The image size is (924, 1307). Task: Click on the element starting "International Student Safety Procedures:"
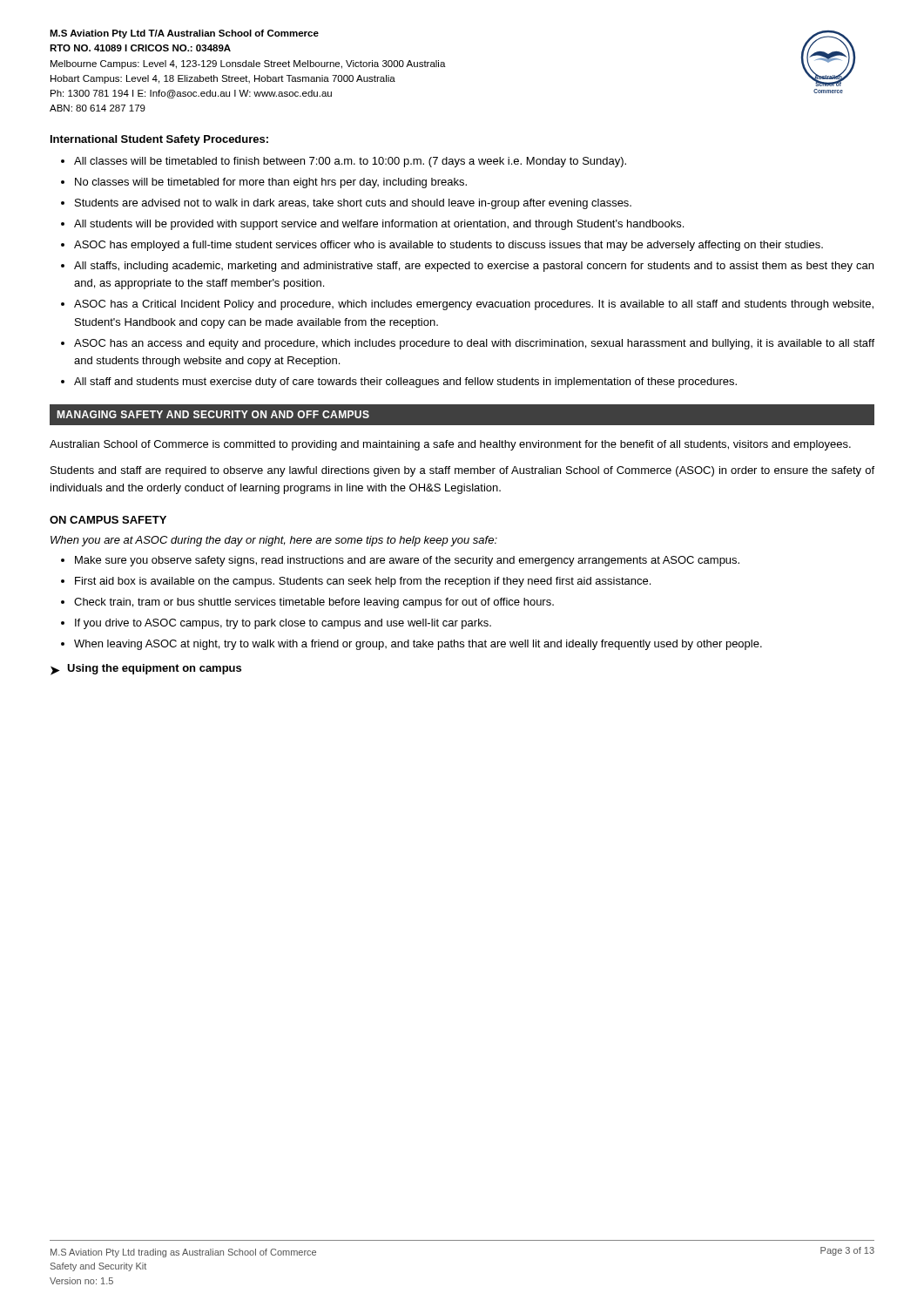click(x=159, y=139)
